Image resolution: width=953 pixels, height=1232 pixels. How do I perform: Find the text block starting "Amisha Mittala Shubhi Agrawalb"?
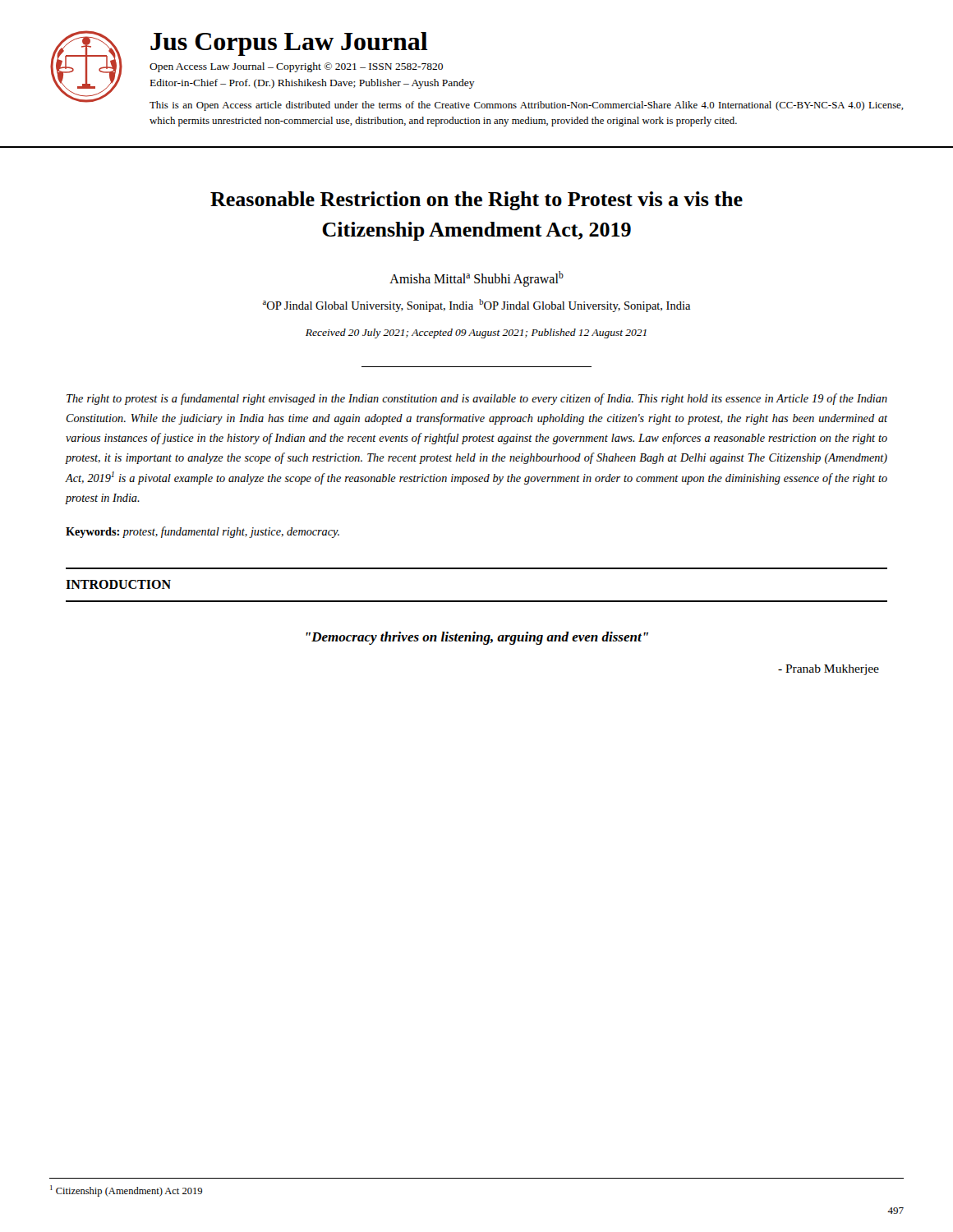click(476, 278)
